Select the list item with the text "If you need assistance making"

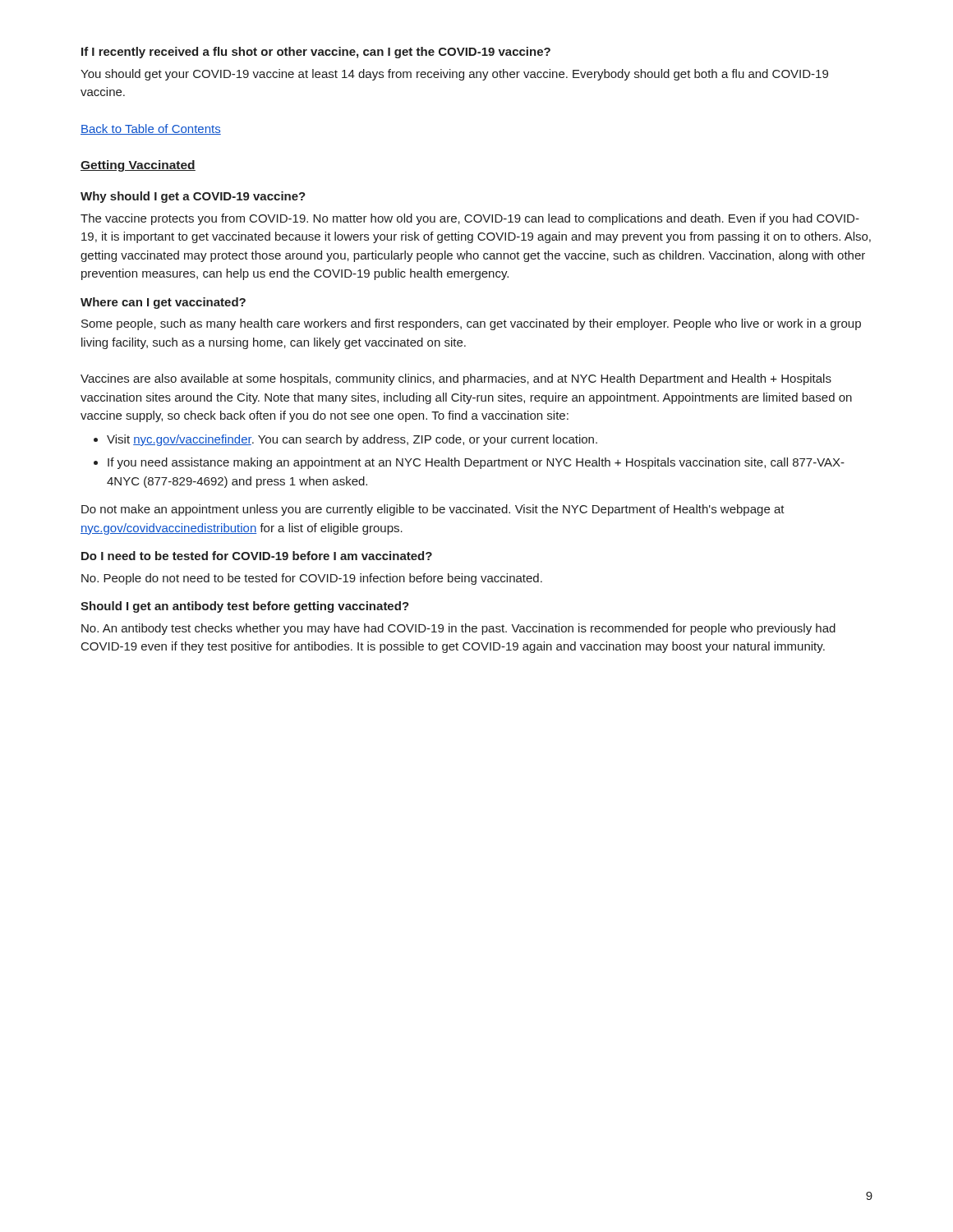[476, 471]
